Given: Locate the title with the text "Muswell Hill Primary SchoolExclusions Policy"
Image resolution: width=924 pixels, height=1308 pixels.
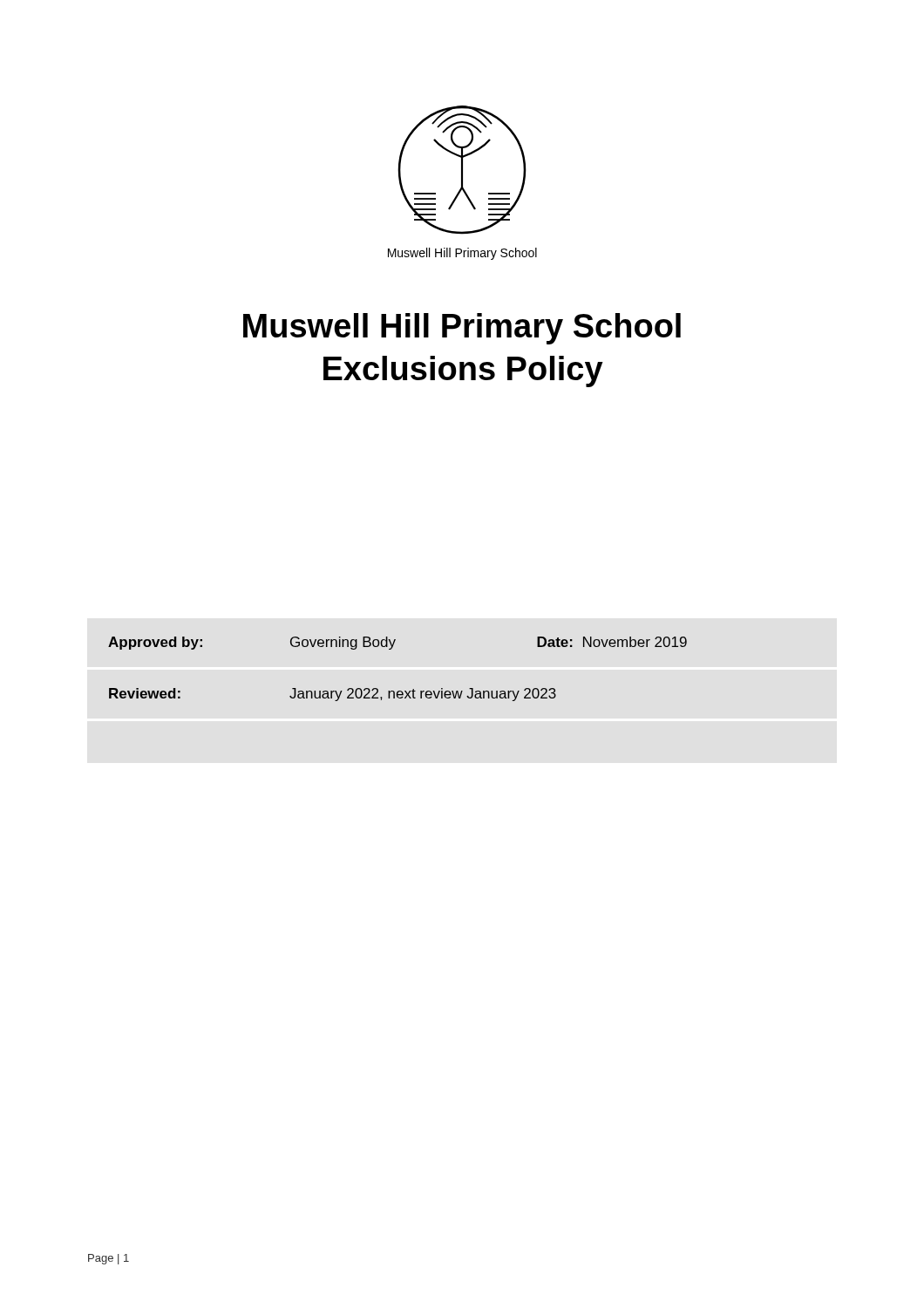Looking at the screenshot, I should coord(462,348).
